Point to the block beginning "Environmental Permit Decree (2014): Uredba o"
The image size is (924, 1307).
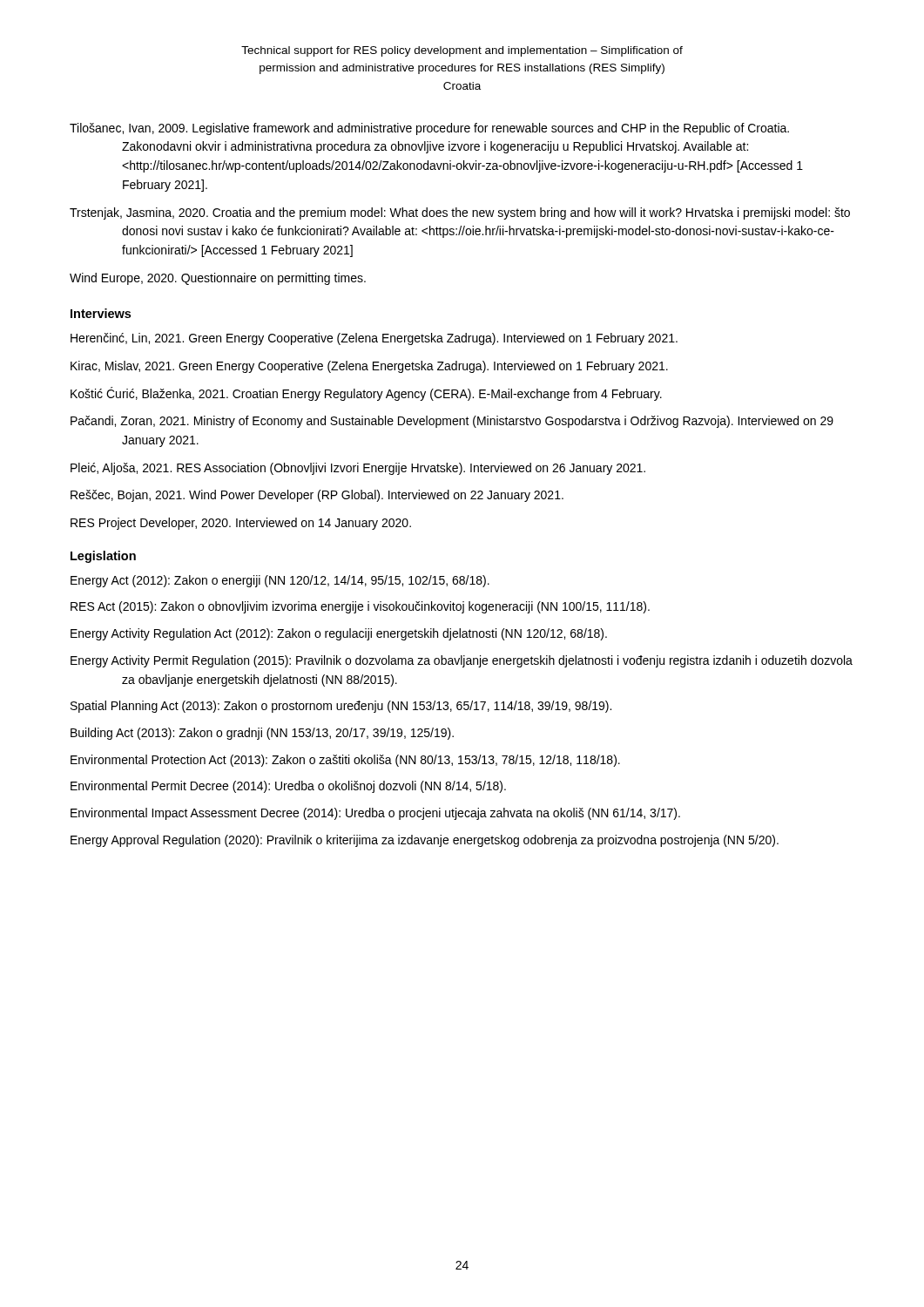[x=288, y=786]
